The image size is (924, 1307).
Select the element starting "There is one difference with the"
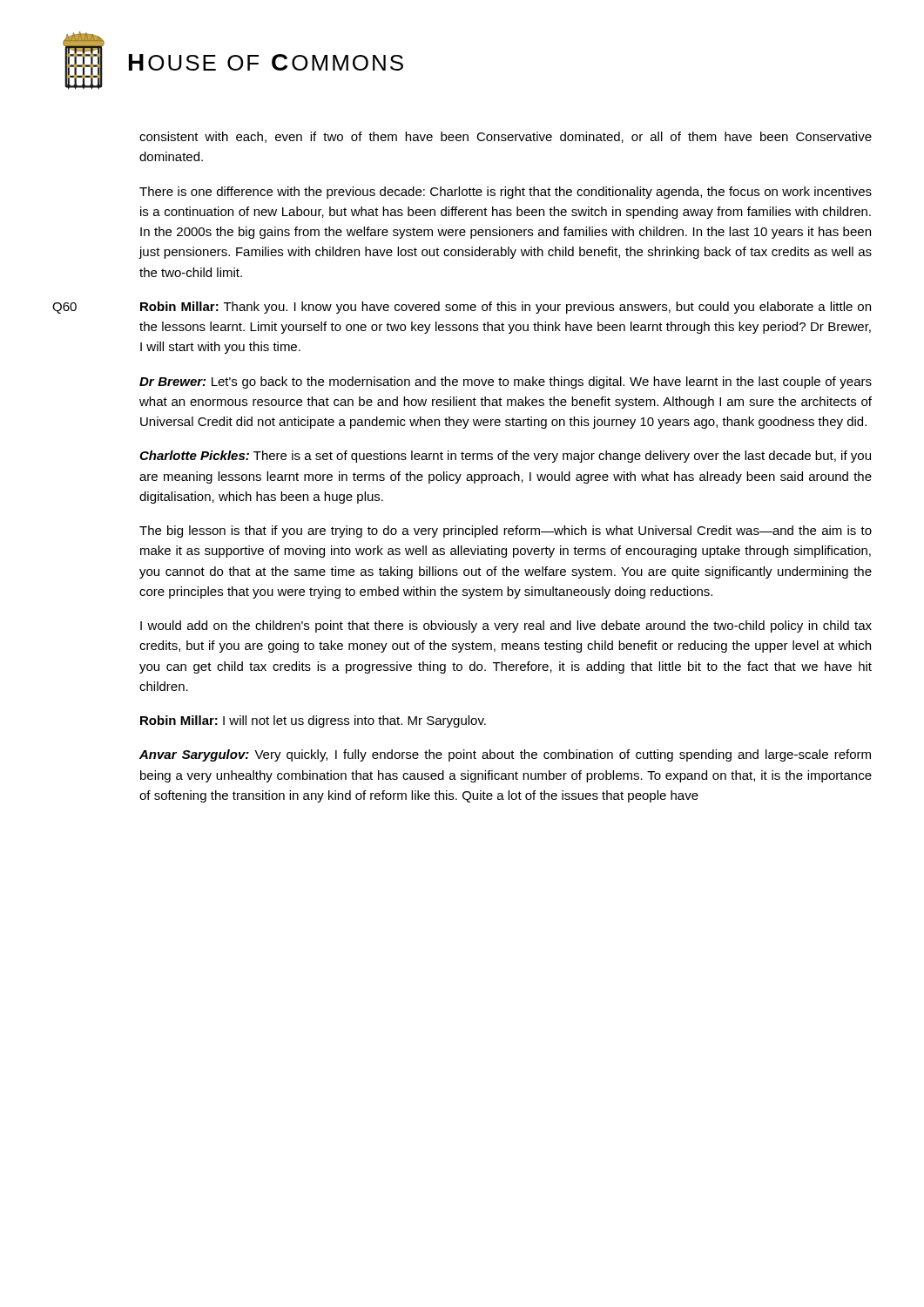click(506, 231)
